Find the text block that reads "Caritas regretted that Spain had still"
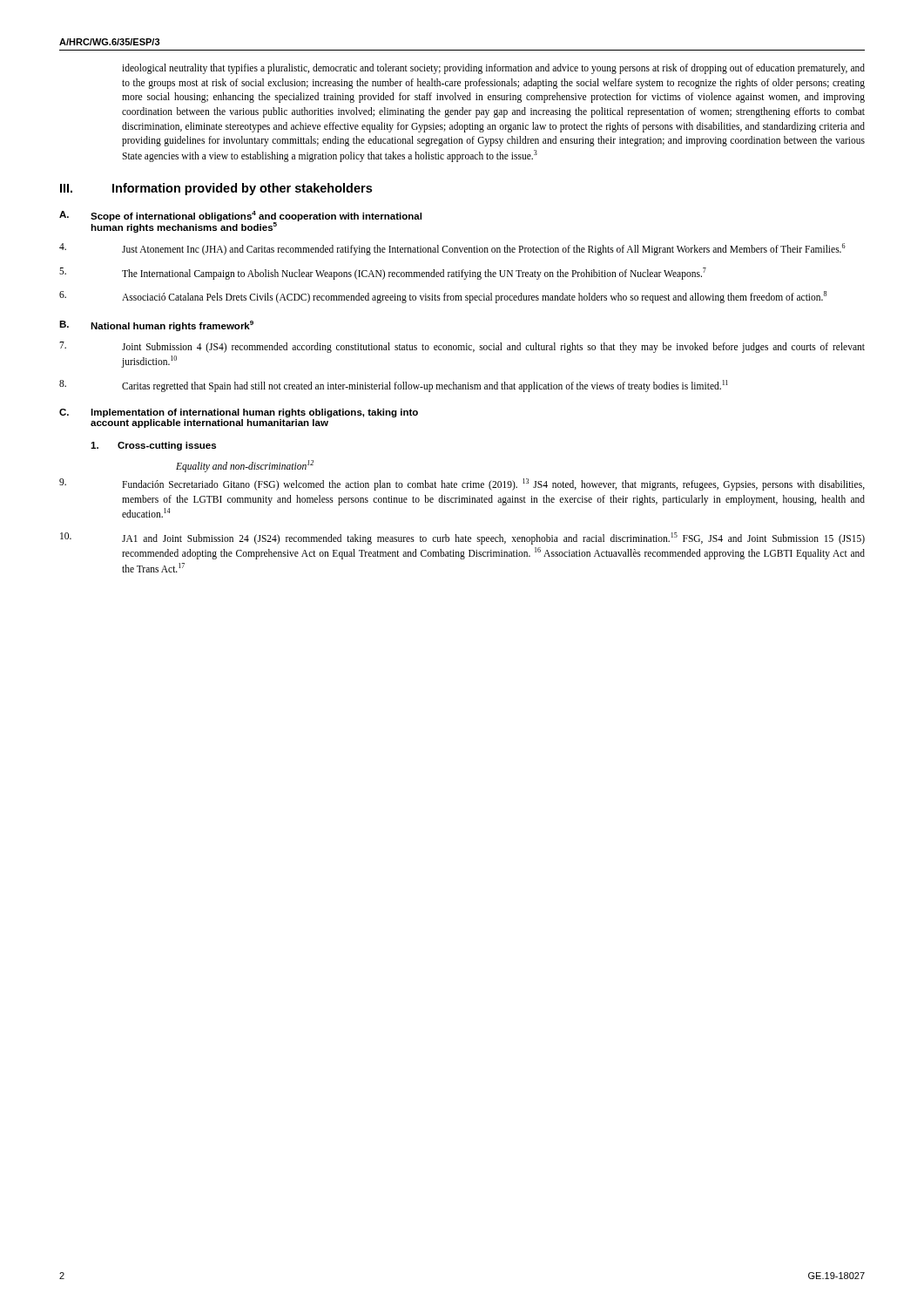The width and height of the screenshot is (924, 1307). coord(462,385)
